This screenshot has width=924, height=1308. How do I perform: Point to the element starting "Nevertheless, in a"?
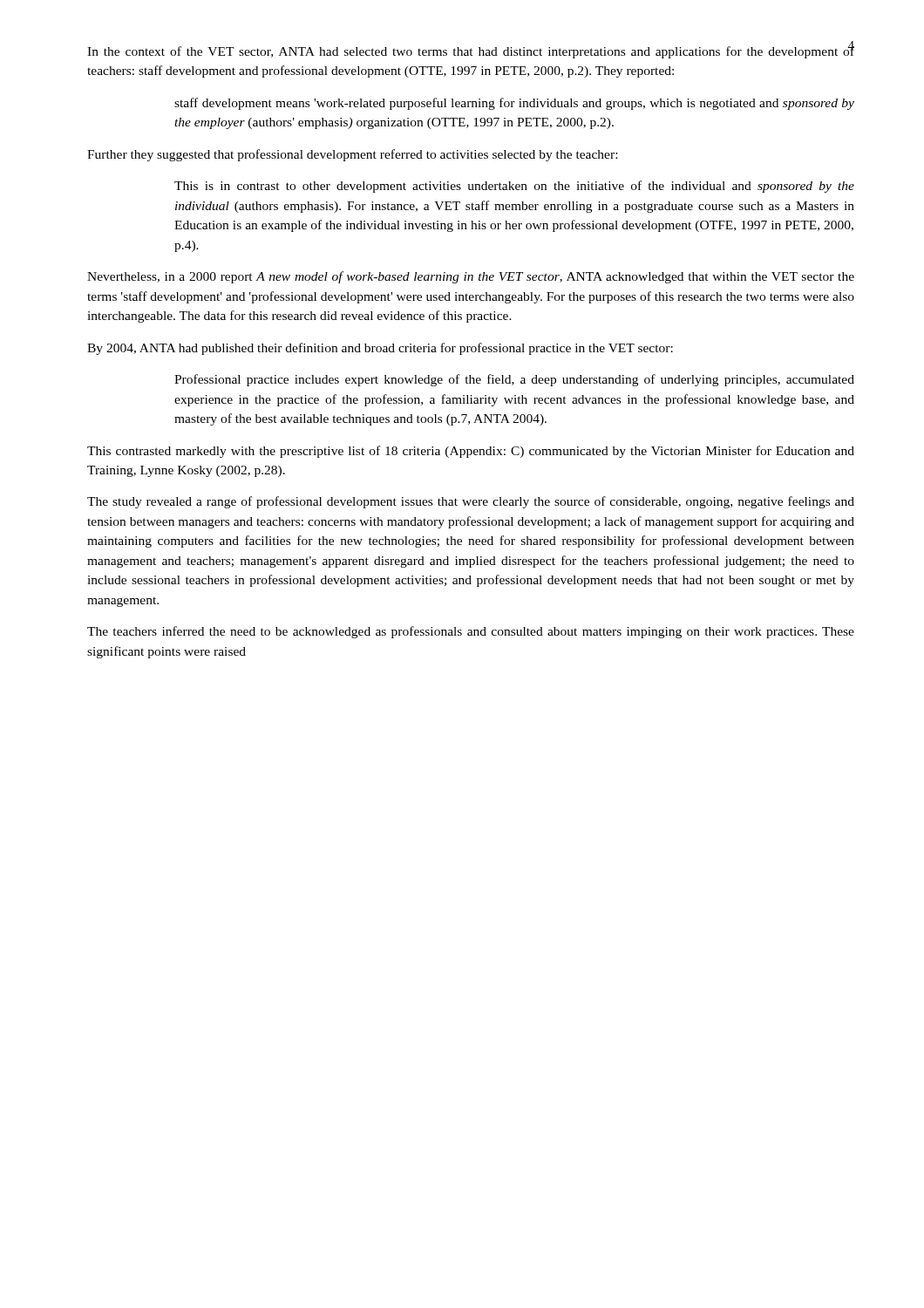click(471, 296)
